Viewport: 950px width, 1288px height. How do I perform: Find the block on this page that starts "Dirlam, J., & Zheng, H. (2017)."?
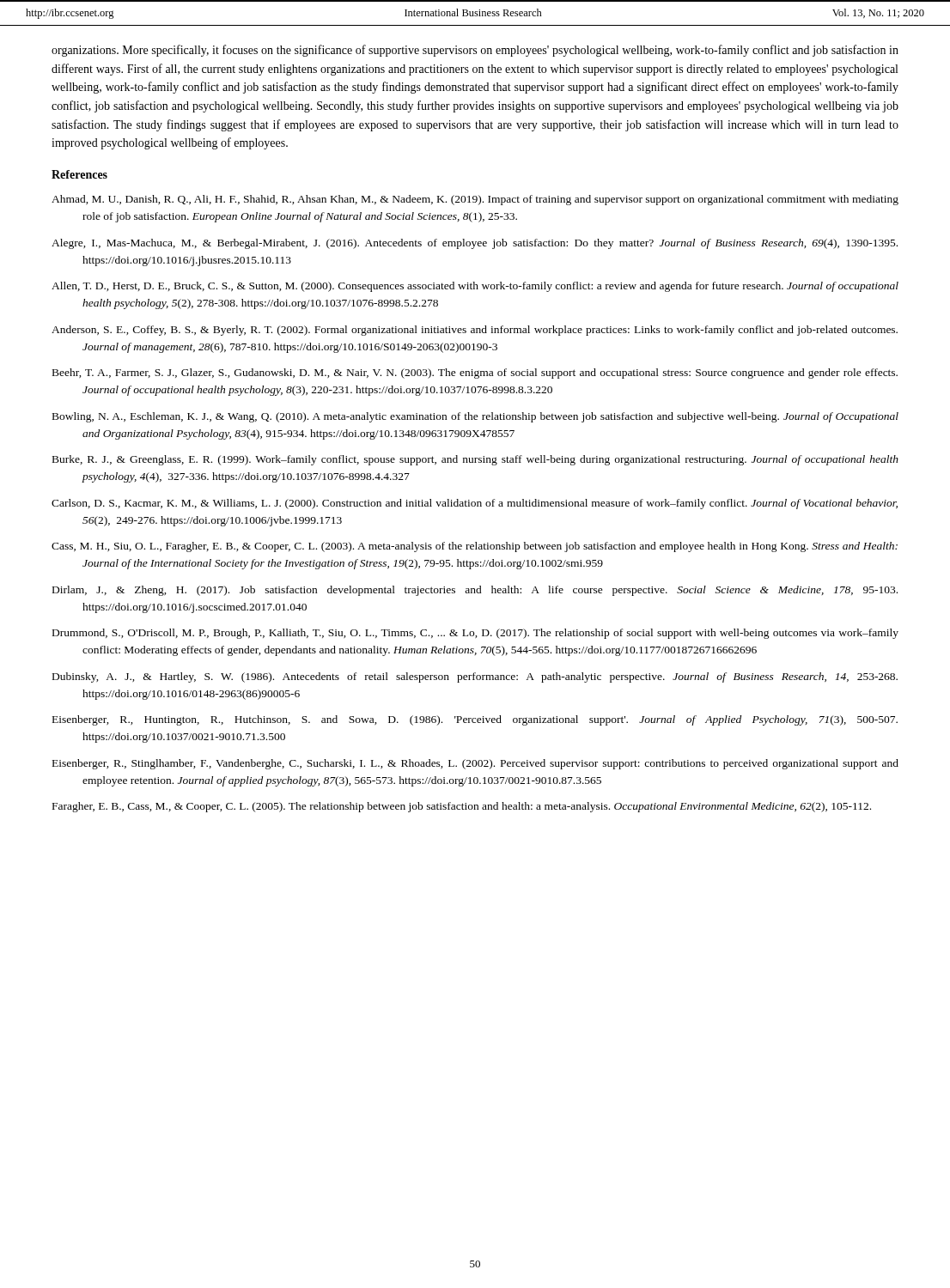point(475,598)
